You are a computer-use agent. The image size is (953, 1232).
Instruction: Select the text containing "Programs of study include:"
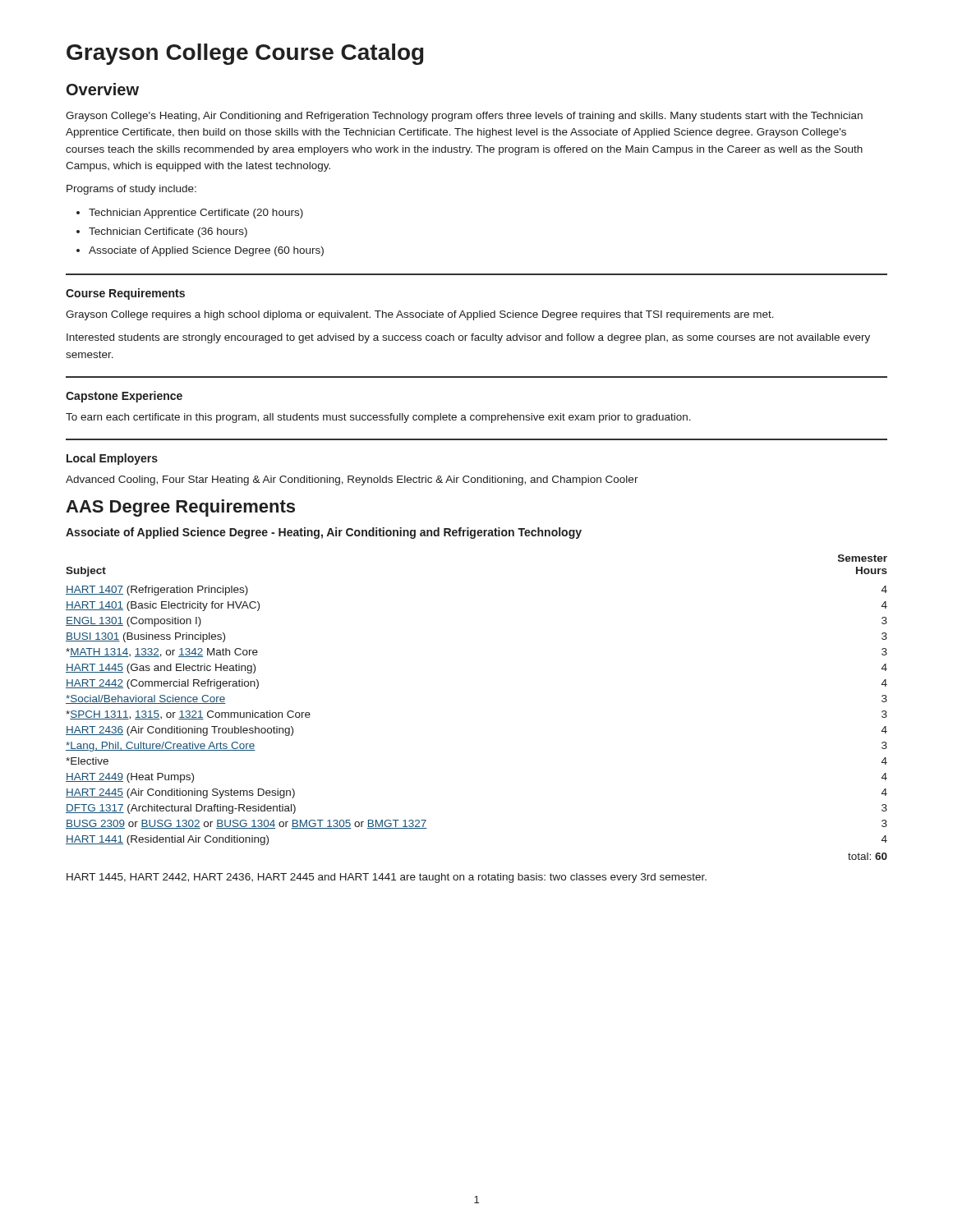tap(131, 188)
